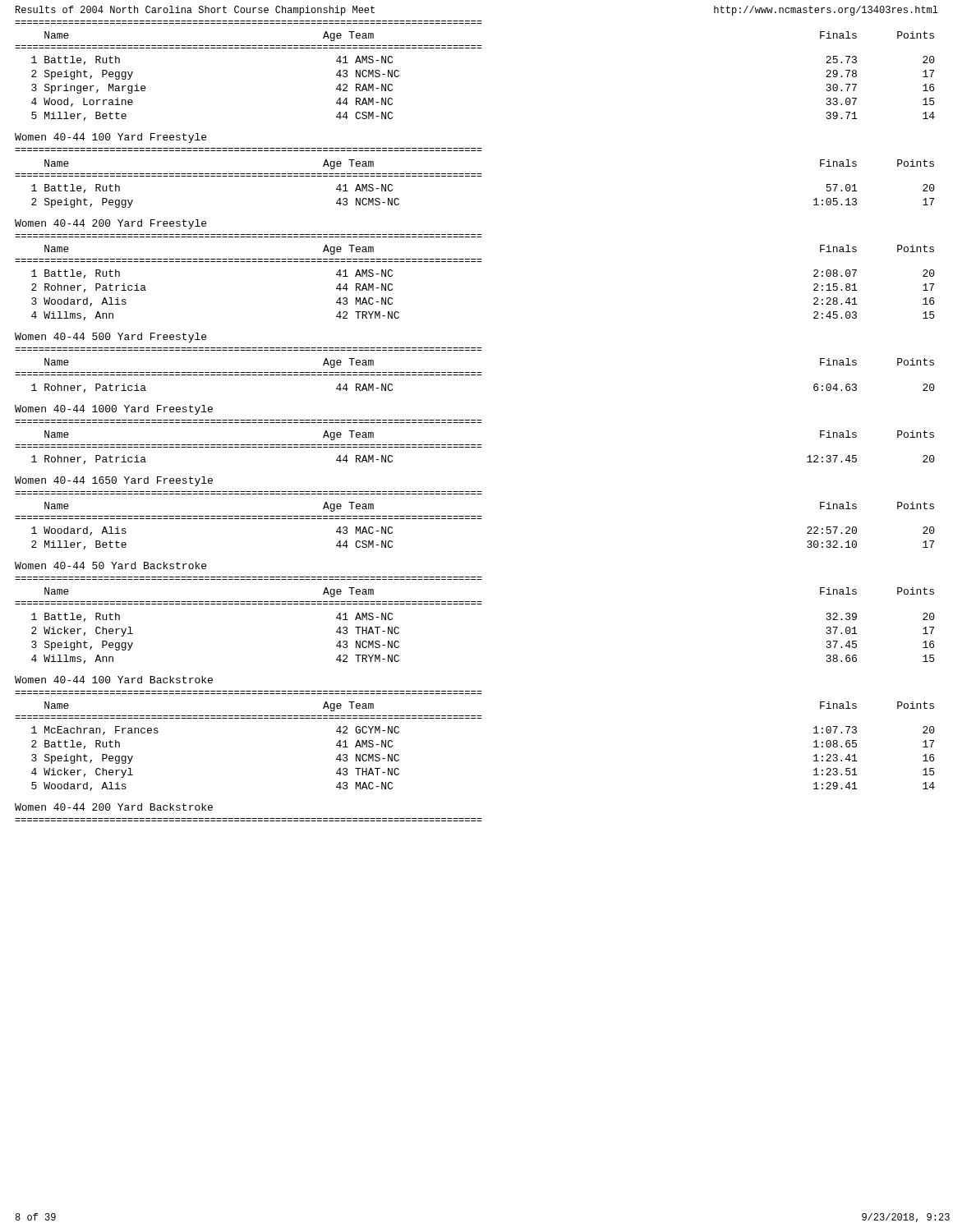Locate the text "Women 40-44 1650 Yard Freestyle"
The height and width of the screenshot is (1232, 953).
(x=114, y=481)
